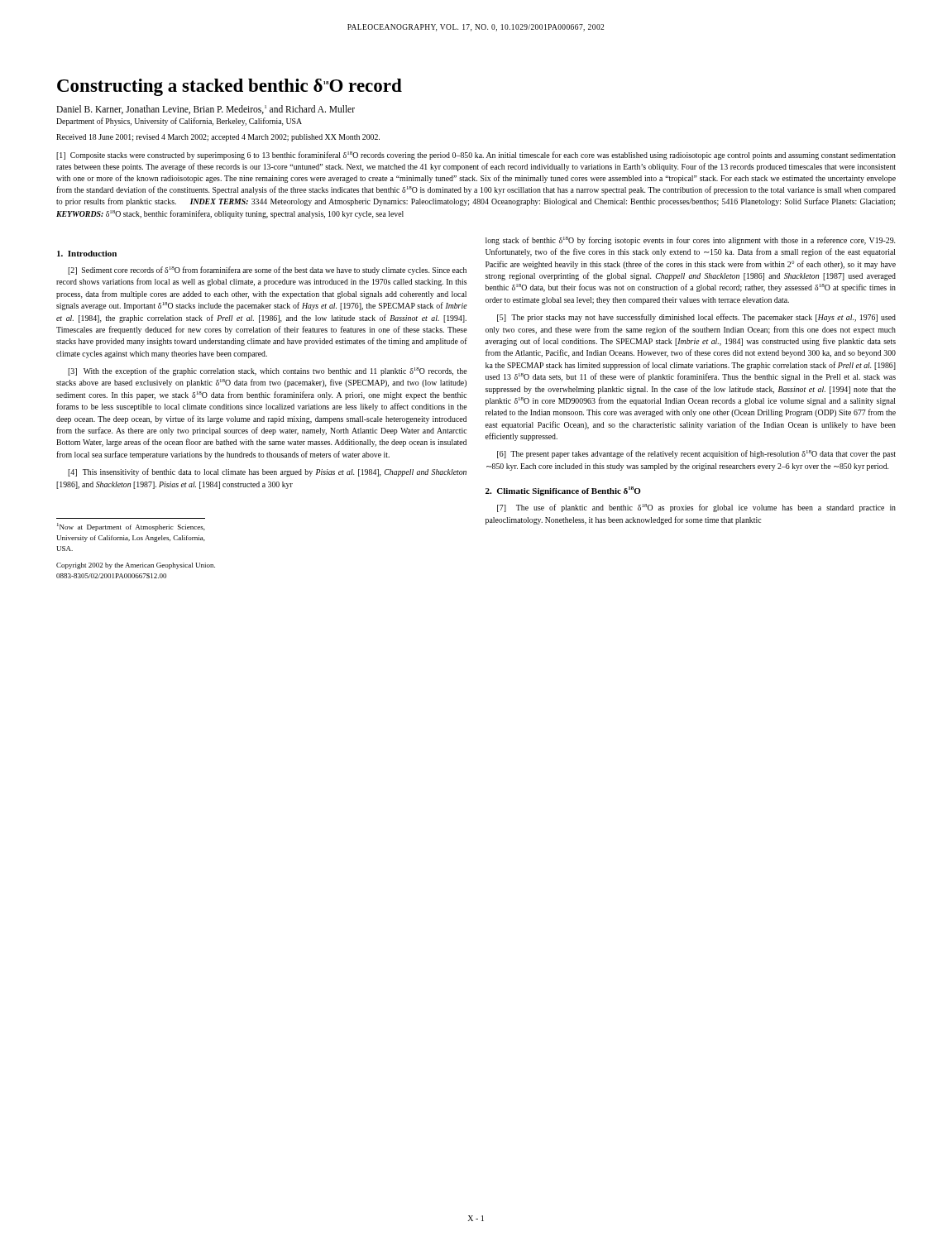Locate the block of text that opens with "Received 18 June 2001; revised 4 March 2002;"
The width and height of the screenshot is (952, 1241).
[218, 137]
